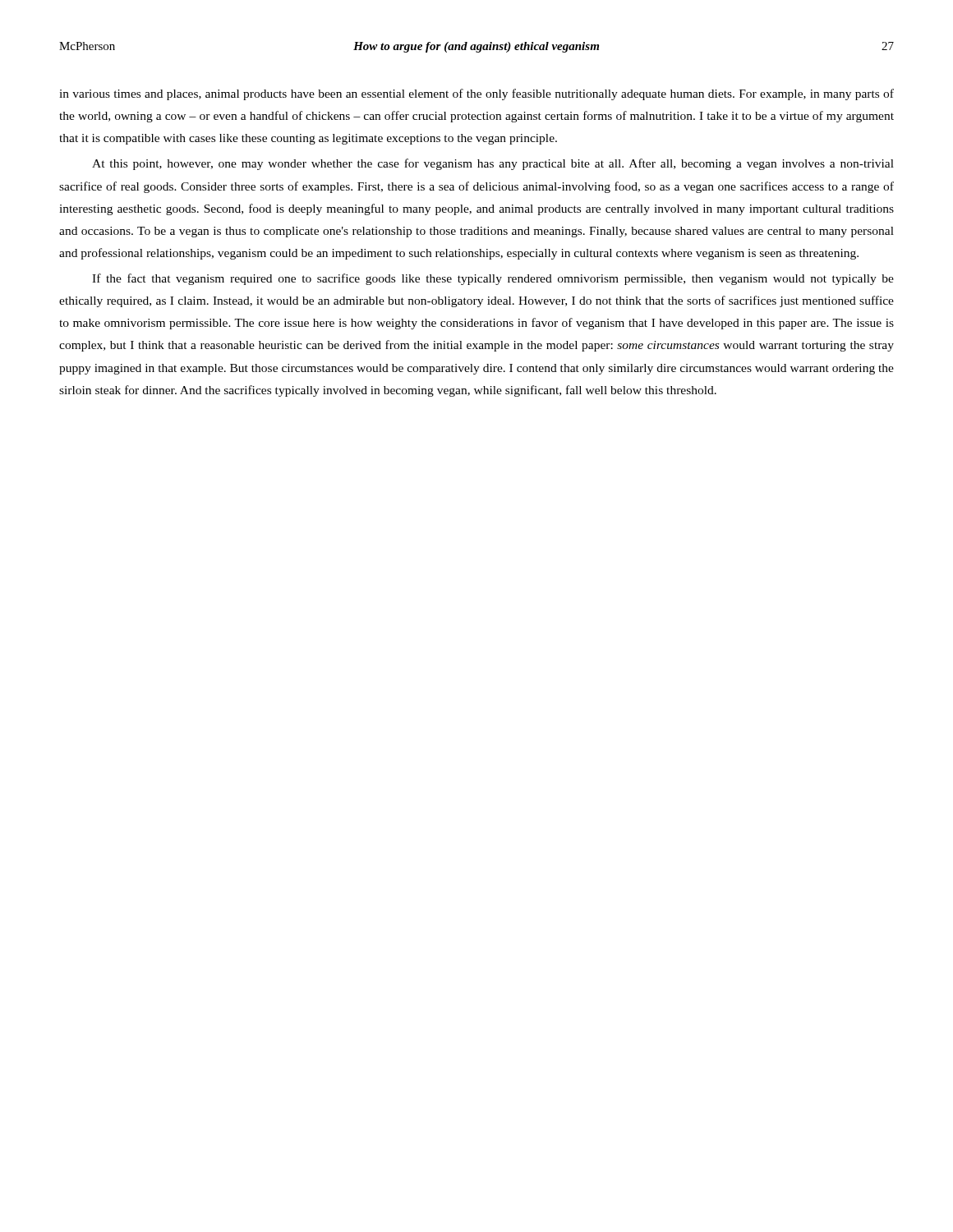Click on the text block starting "If the fact"

tap(476, 334)
